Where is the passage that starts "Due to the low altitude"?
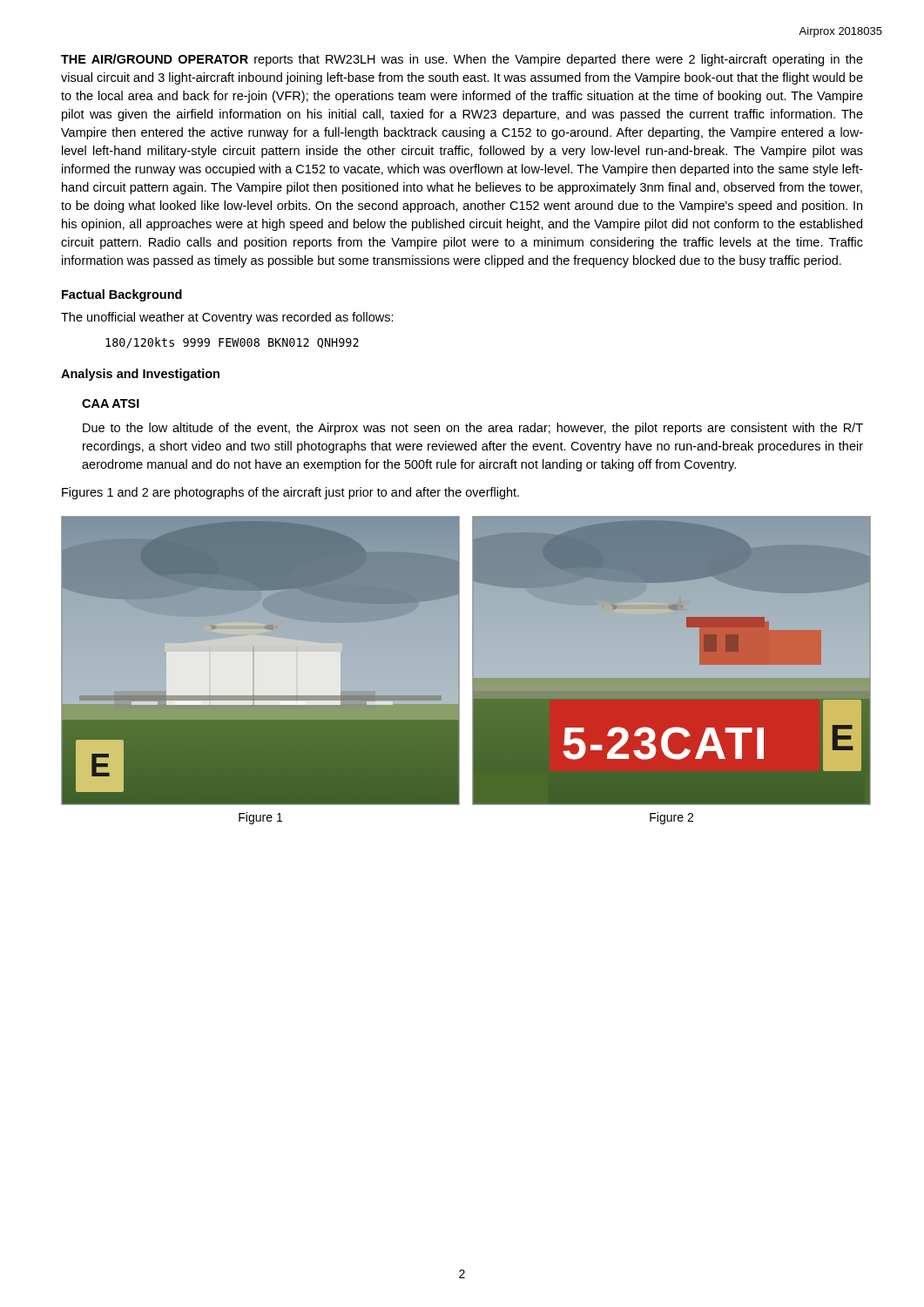The image size is (924, 1307). point(472,447)
